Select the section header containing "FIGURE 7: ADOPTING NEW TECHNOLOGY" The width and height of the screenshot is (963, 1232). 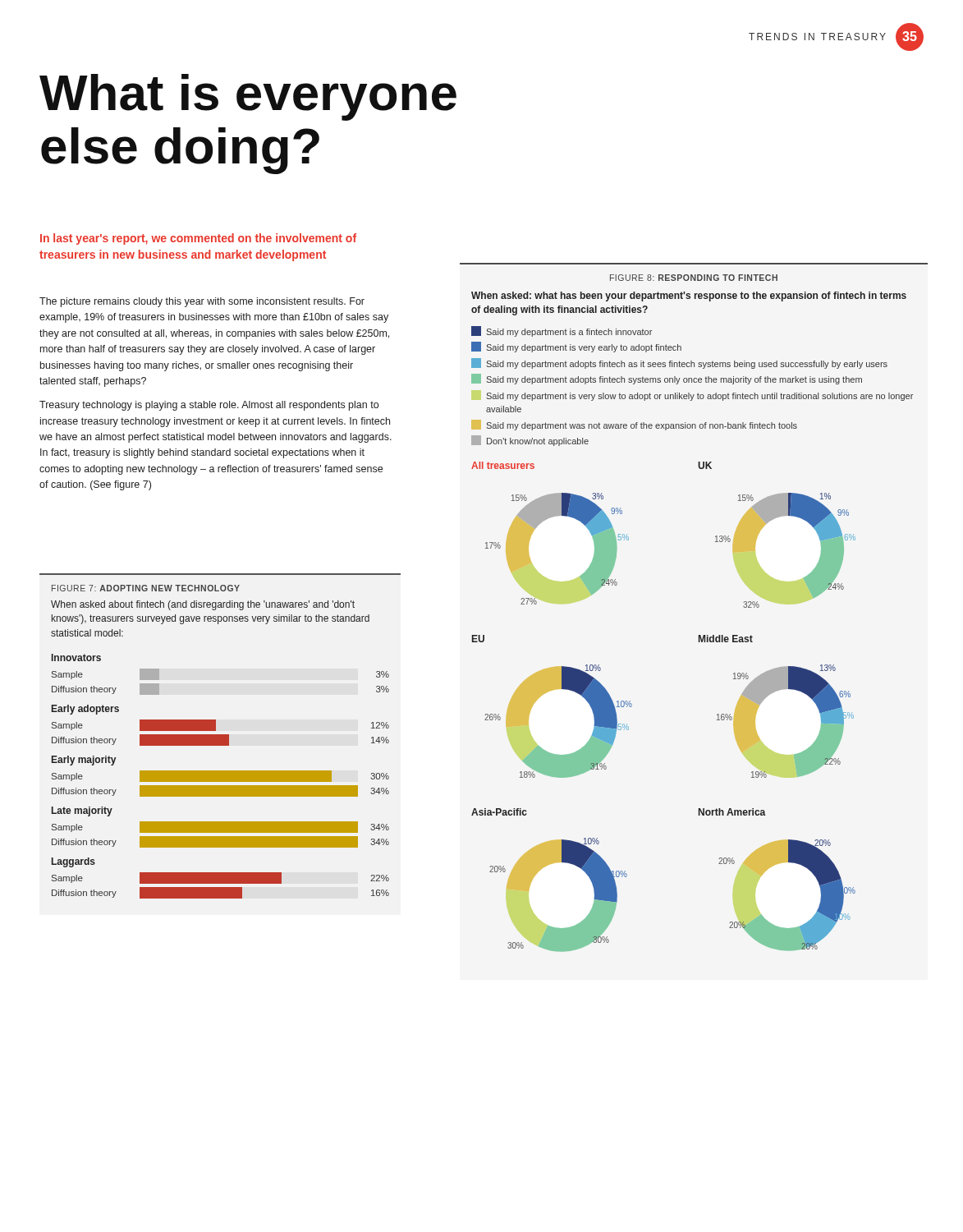point(146,588)
